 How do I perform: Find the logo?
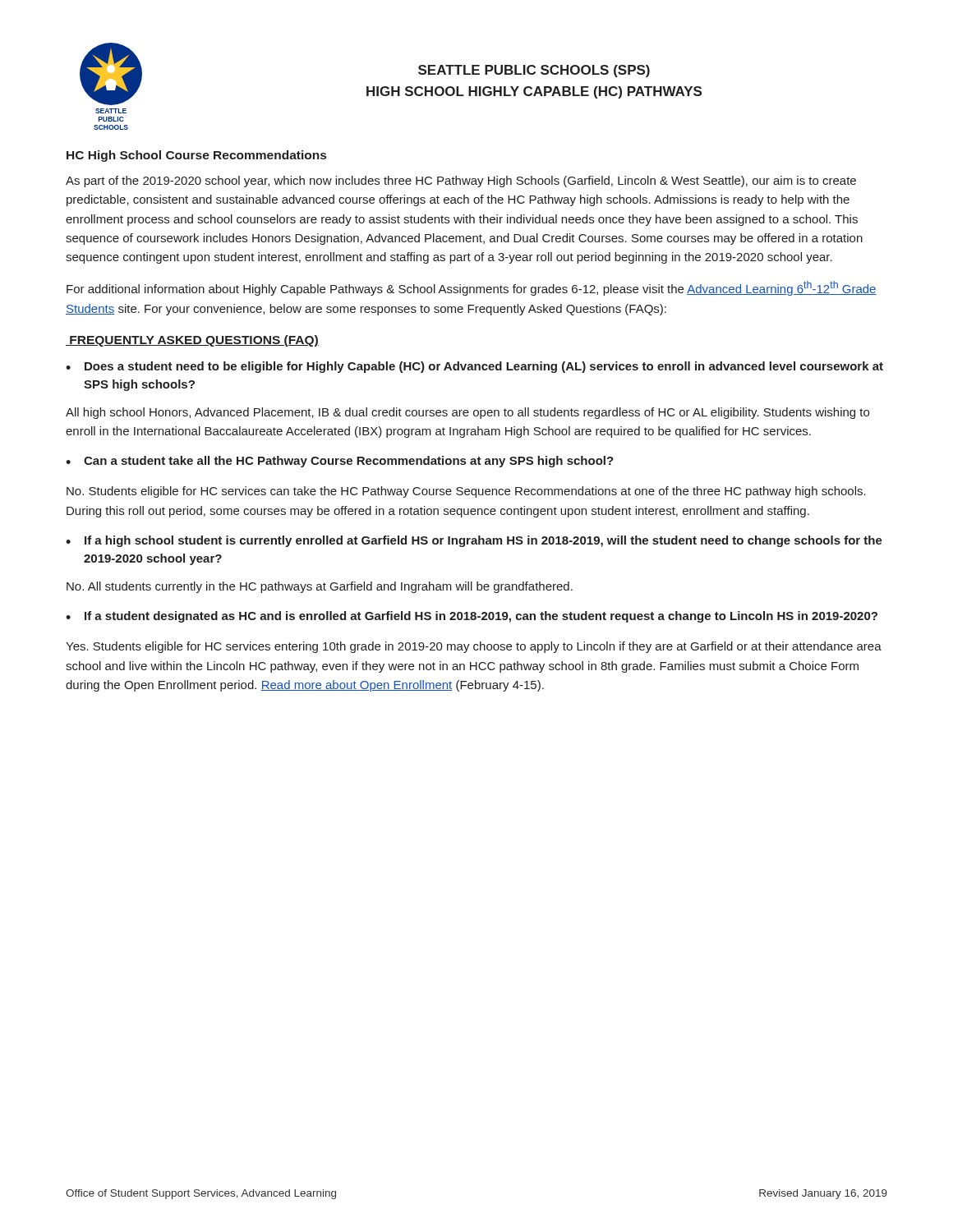tap(115, 85)
